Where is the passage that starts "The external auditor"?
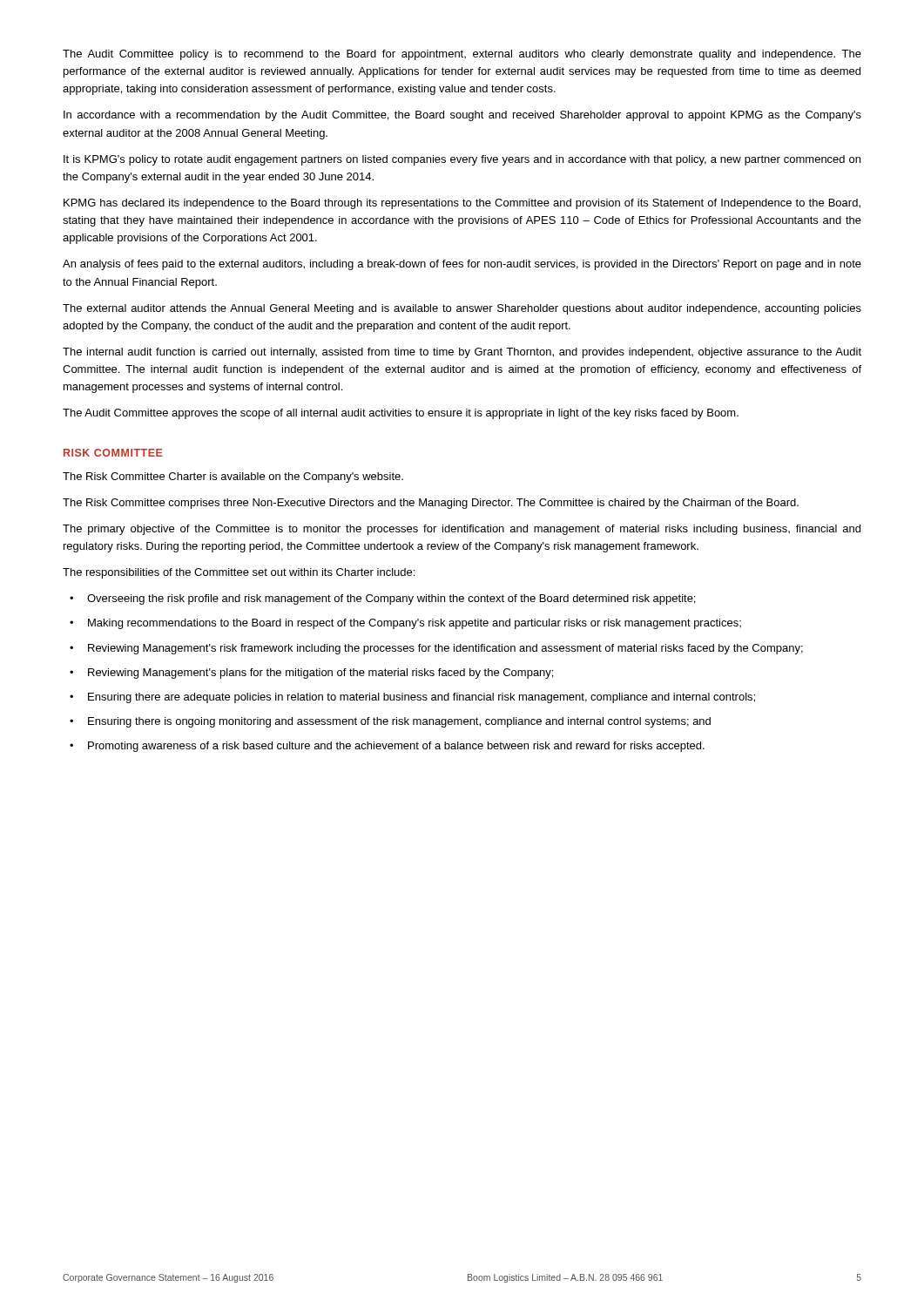 [x=462, y=317]
